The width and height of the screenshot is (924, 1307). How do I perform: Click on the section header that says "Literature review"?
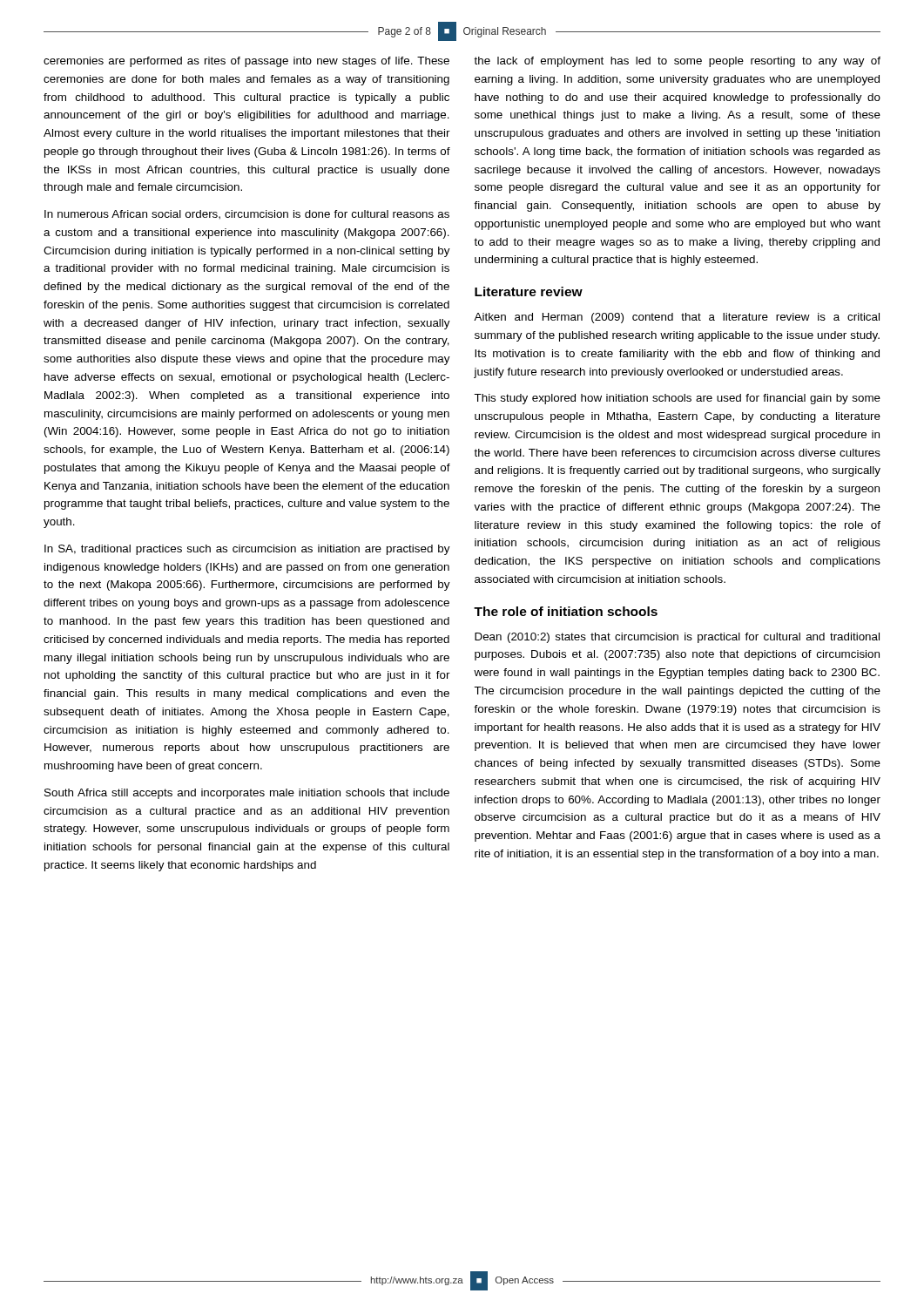click(529, 291)
